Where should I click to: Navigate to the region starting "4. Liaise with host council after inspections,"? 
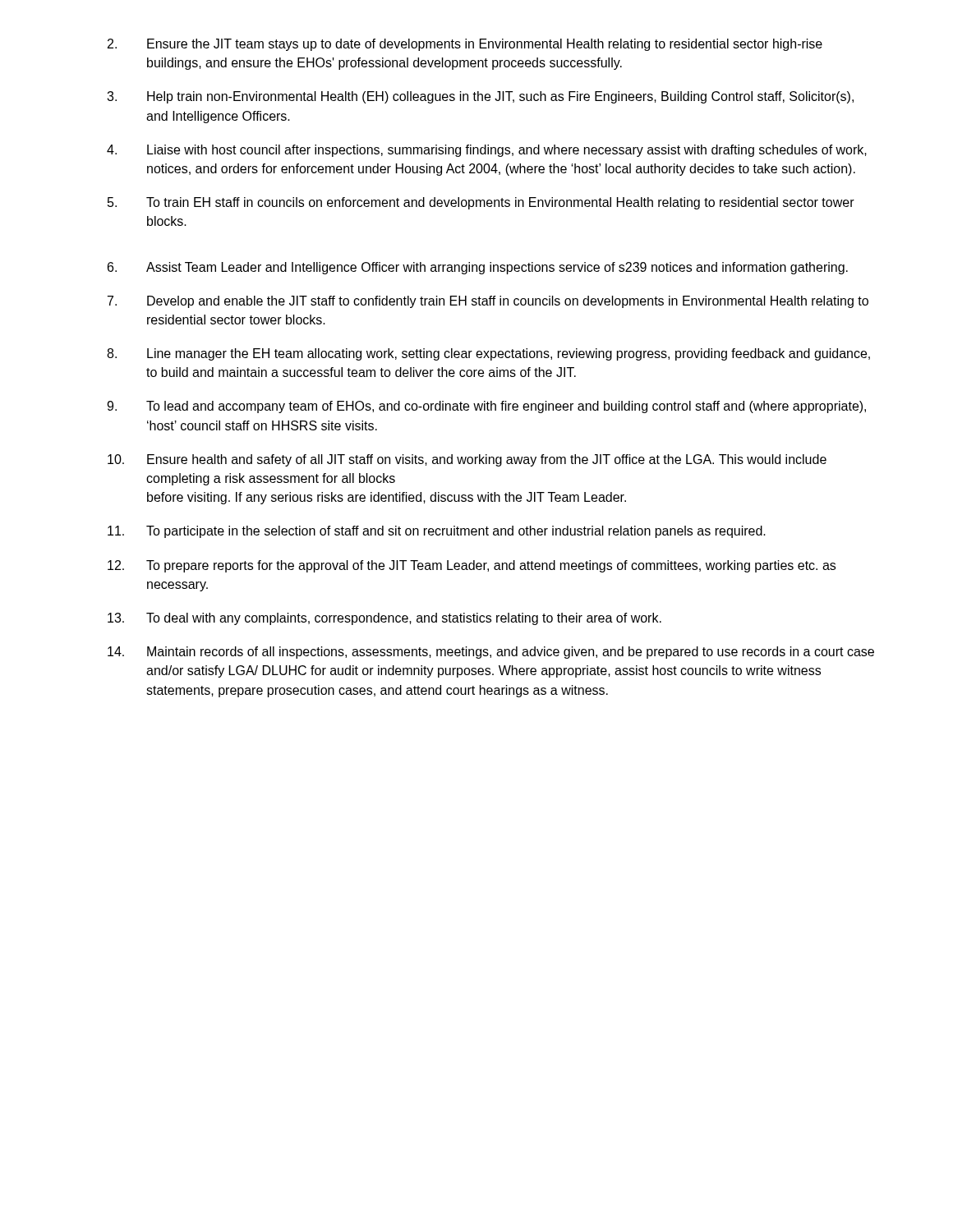point(493,159)
